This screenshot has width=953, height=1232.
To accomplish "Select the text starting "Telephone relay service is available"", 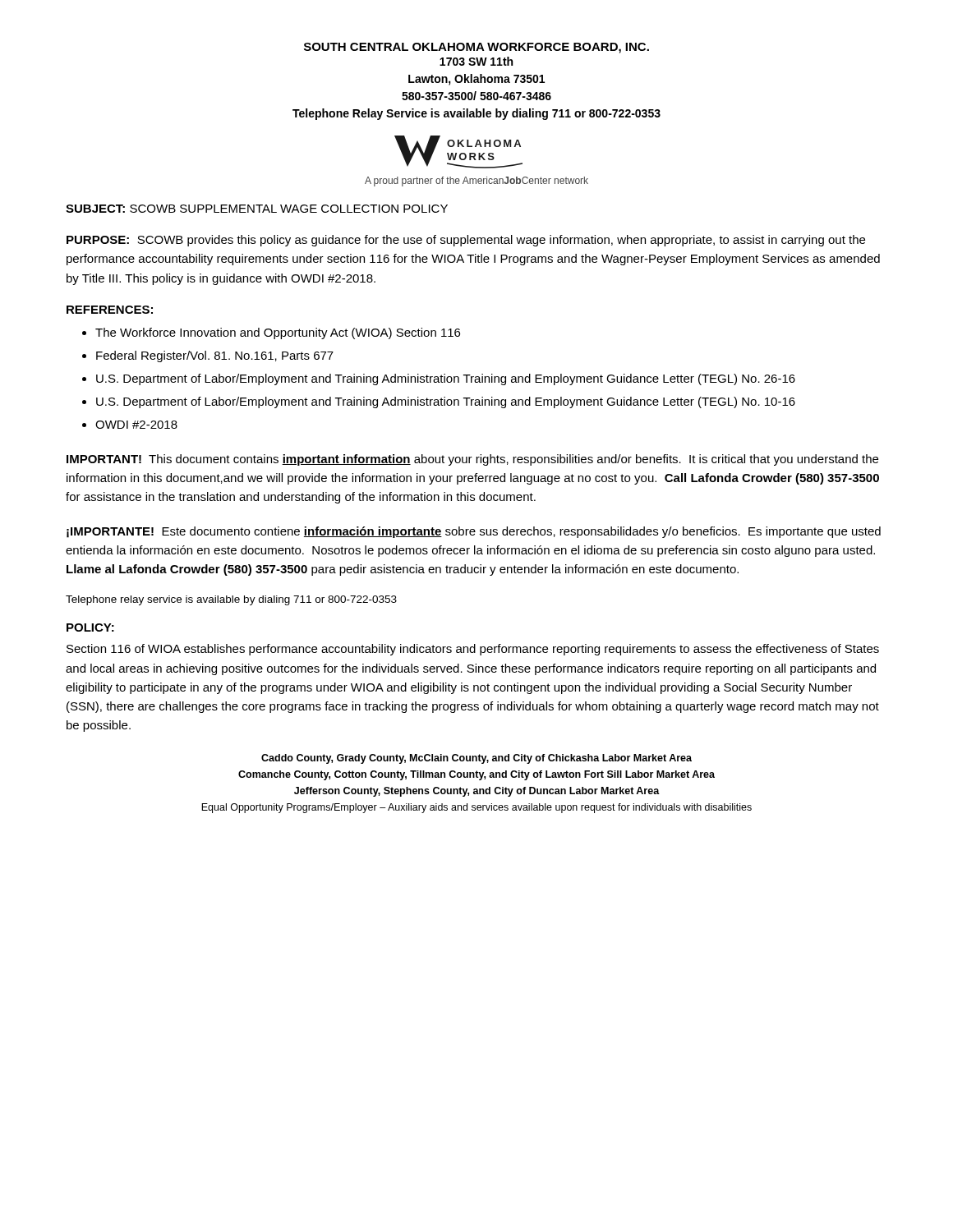I will 231,599.
